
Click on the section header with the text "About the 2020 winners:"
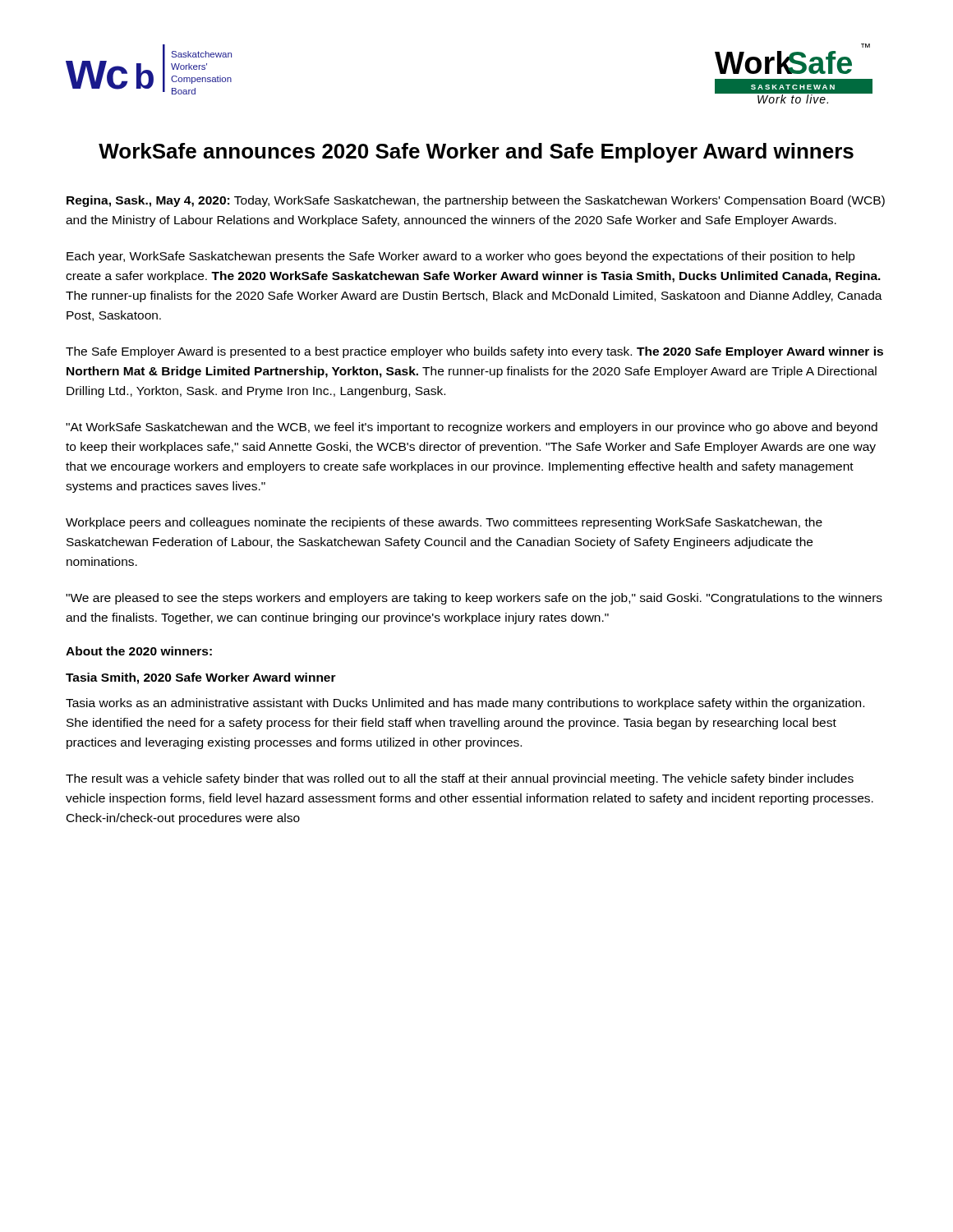tap(139, 651)
